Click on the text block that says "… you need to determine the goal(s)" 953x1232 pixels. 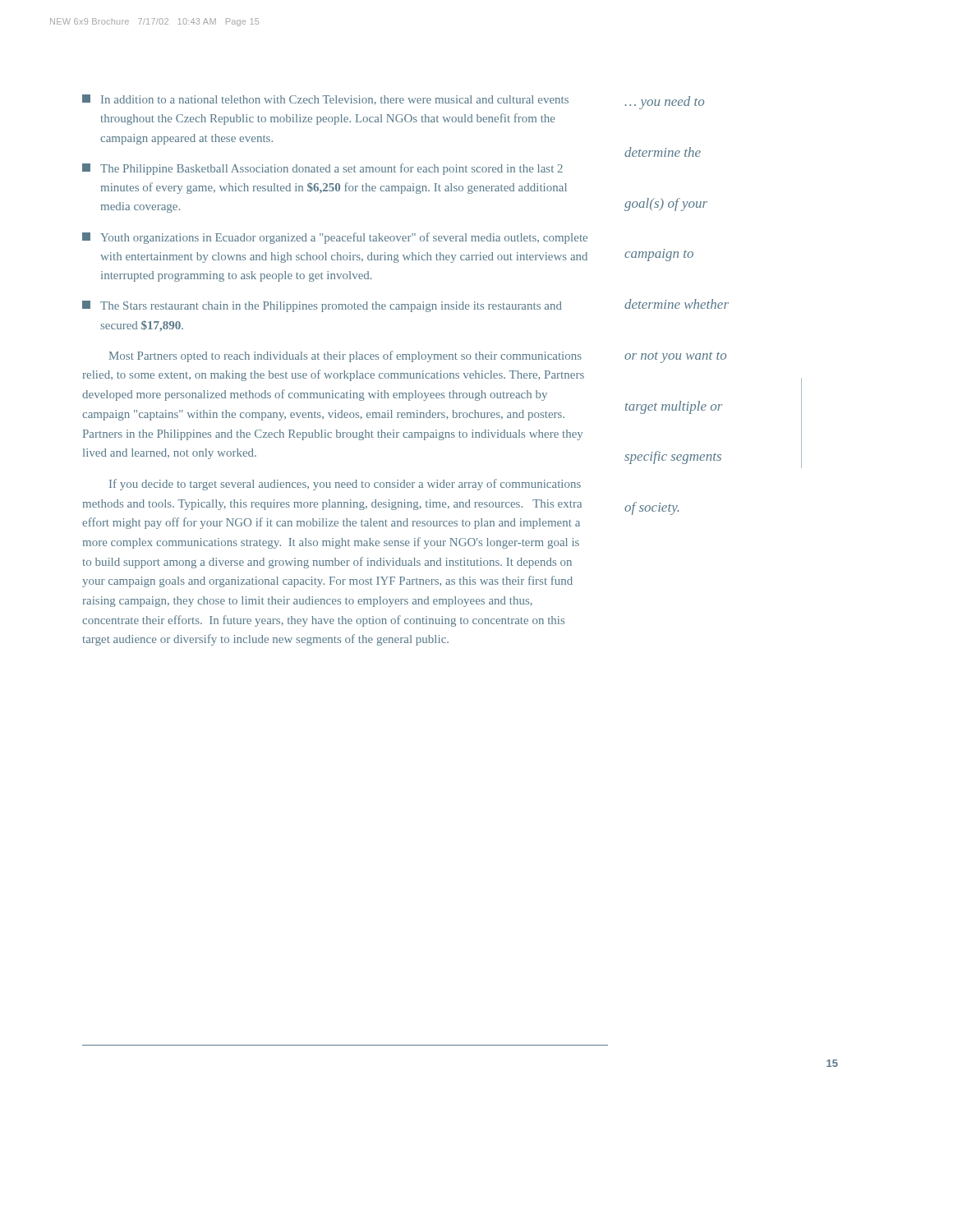point(715,305)
